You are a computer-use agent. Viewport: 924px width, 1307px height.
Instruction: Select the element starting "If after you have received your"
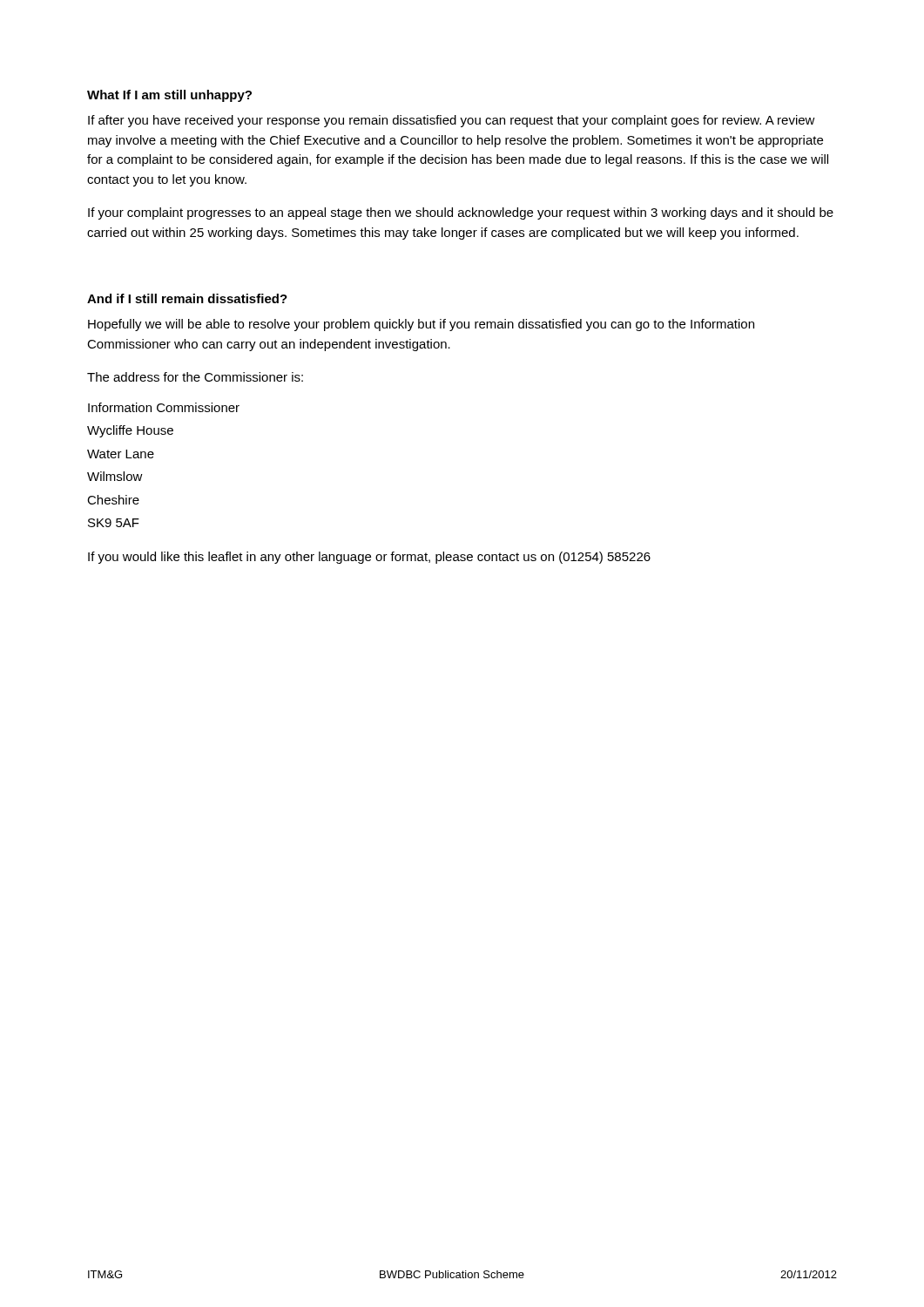458,149
